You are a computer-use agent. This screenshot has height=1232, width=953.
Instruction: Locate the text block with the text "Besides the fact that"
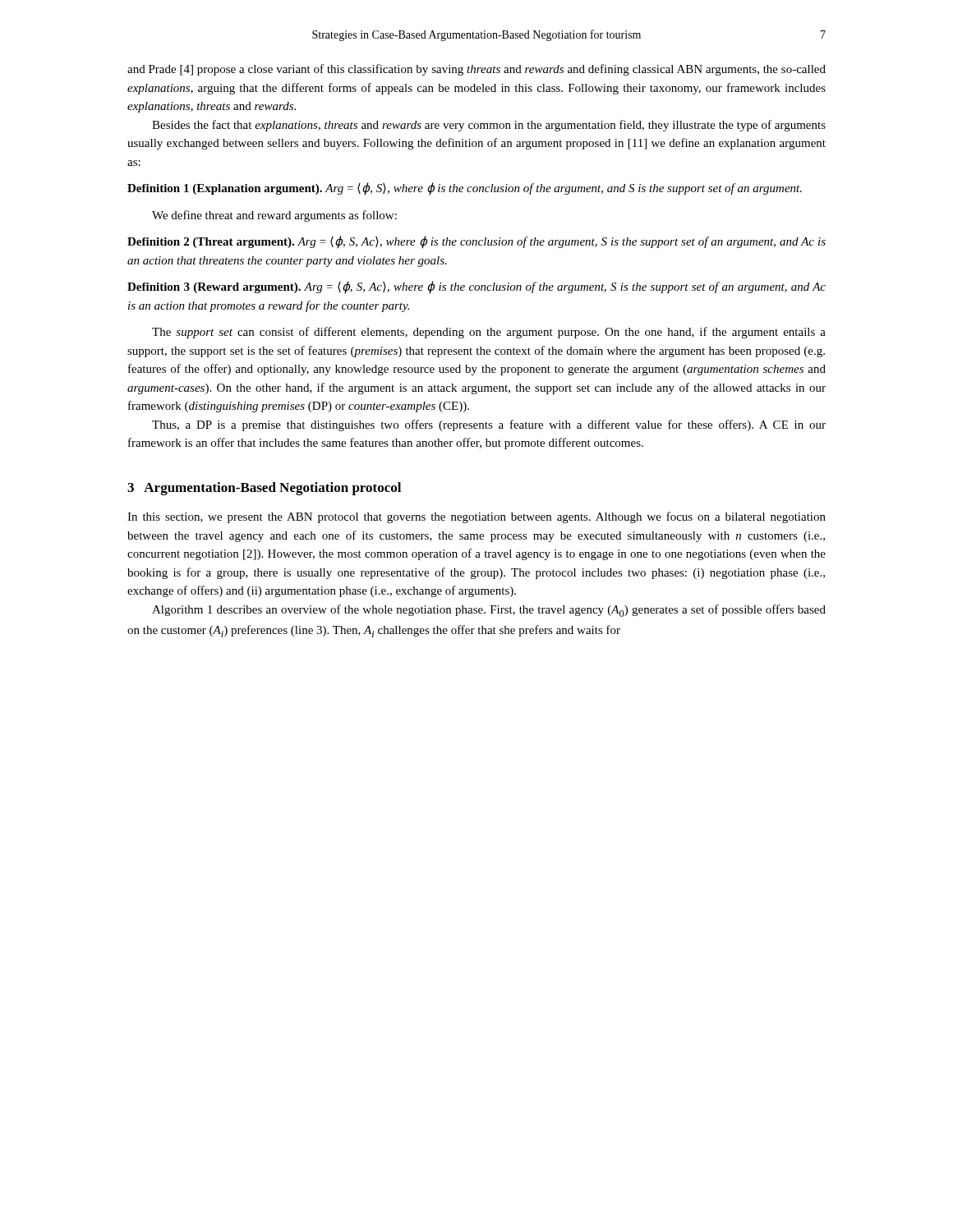point(476,143)
